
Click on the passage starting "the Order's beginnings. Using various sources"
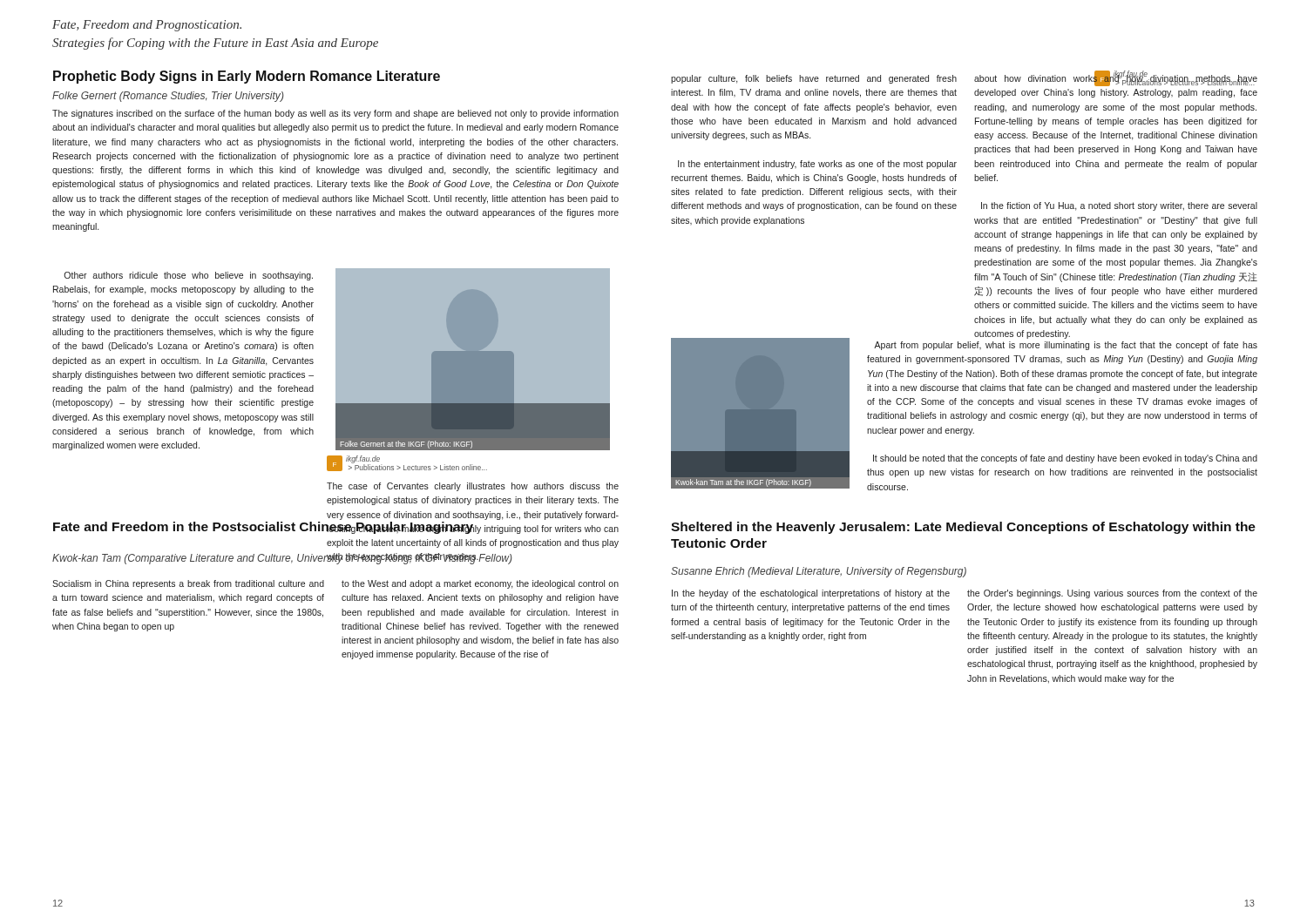click(1112, 636)
